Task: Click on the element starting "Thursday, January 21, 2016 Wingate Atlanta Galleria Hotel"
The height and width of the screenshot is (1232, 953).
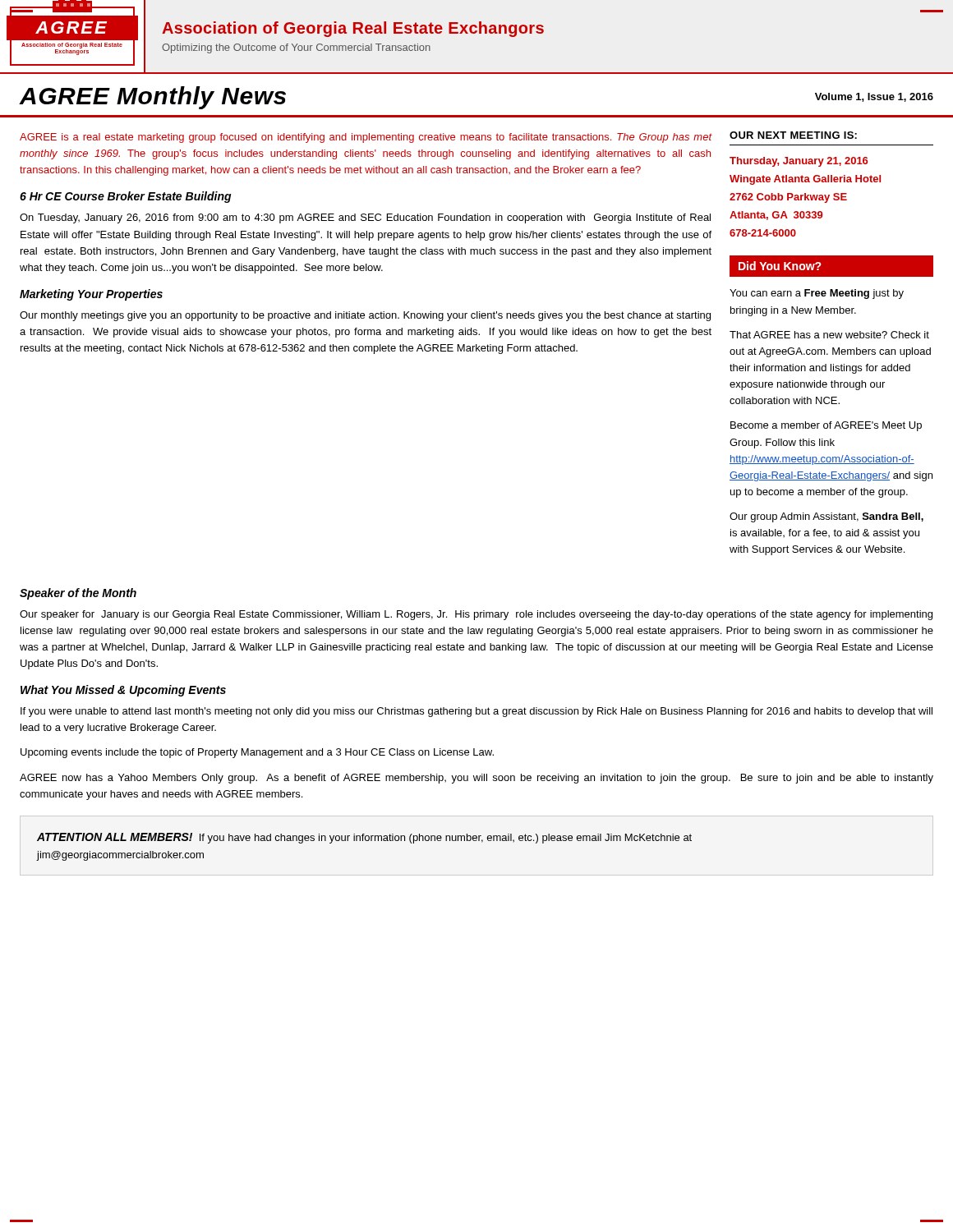Action: (806, 197)
